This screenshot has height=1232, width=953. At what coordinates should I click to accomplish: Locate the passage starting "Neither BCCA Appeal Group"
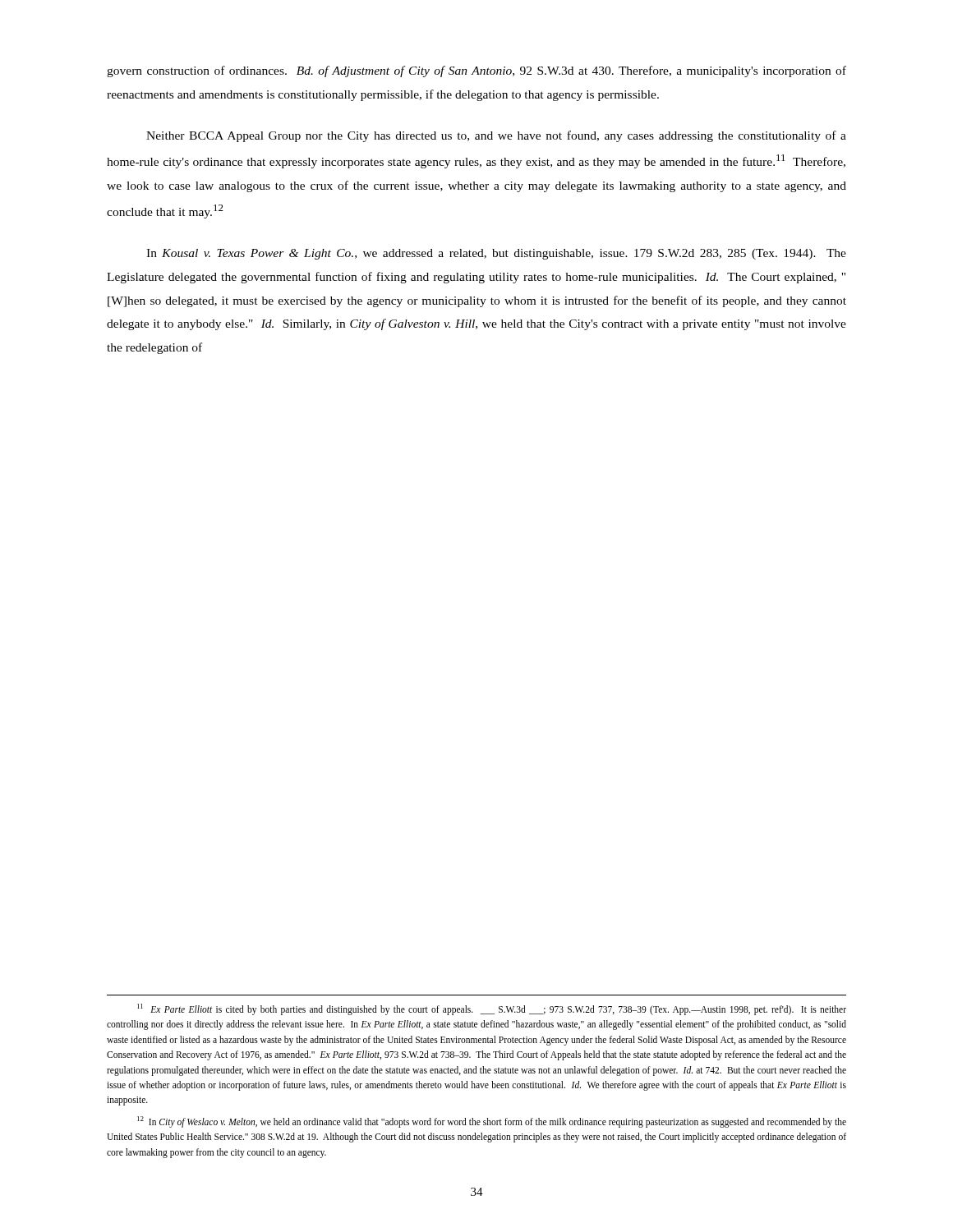476,173
